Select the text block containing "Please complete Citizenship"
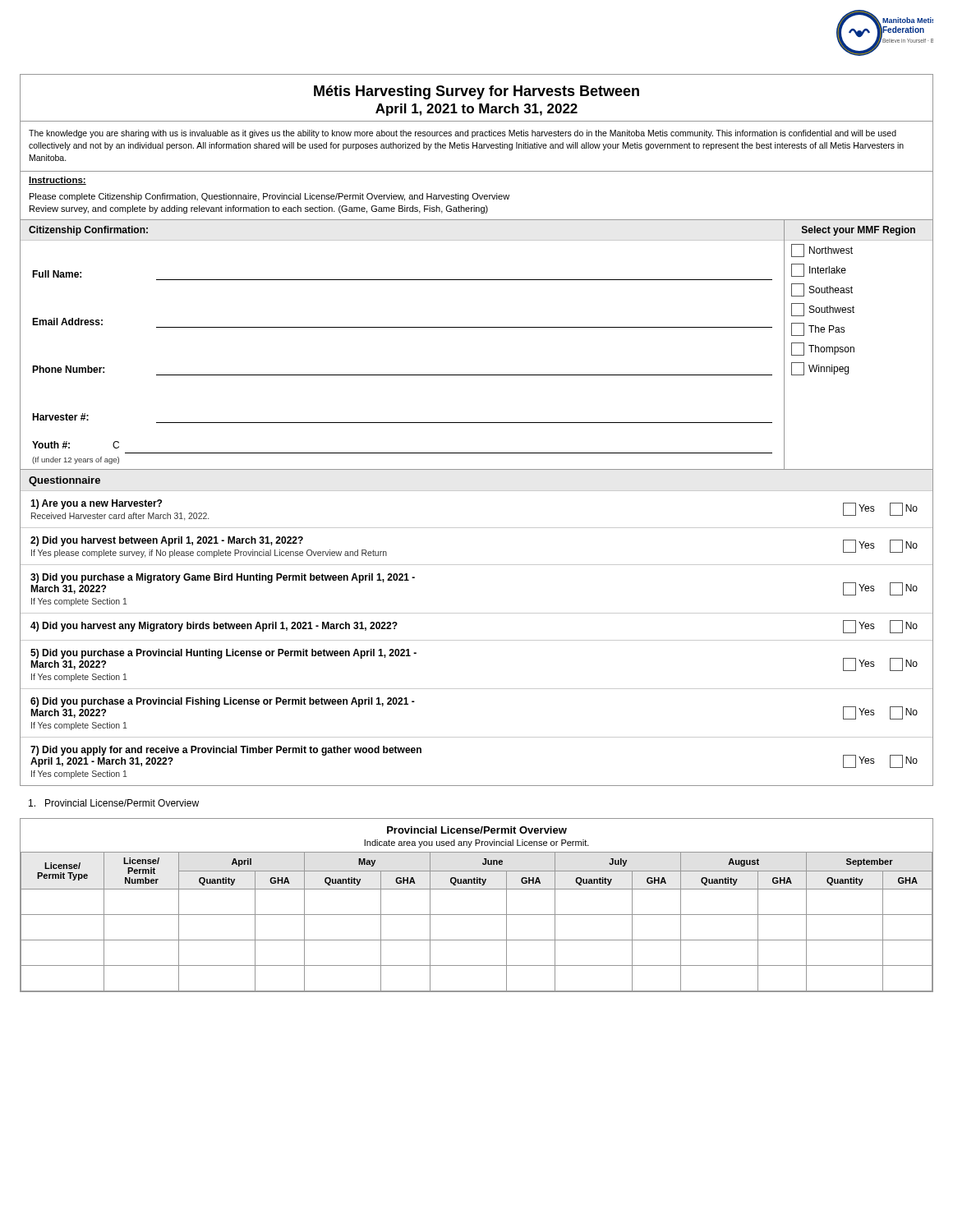The width and height of the screenshot is (953, 1232). coord(269,202)
